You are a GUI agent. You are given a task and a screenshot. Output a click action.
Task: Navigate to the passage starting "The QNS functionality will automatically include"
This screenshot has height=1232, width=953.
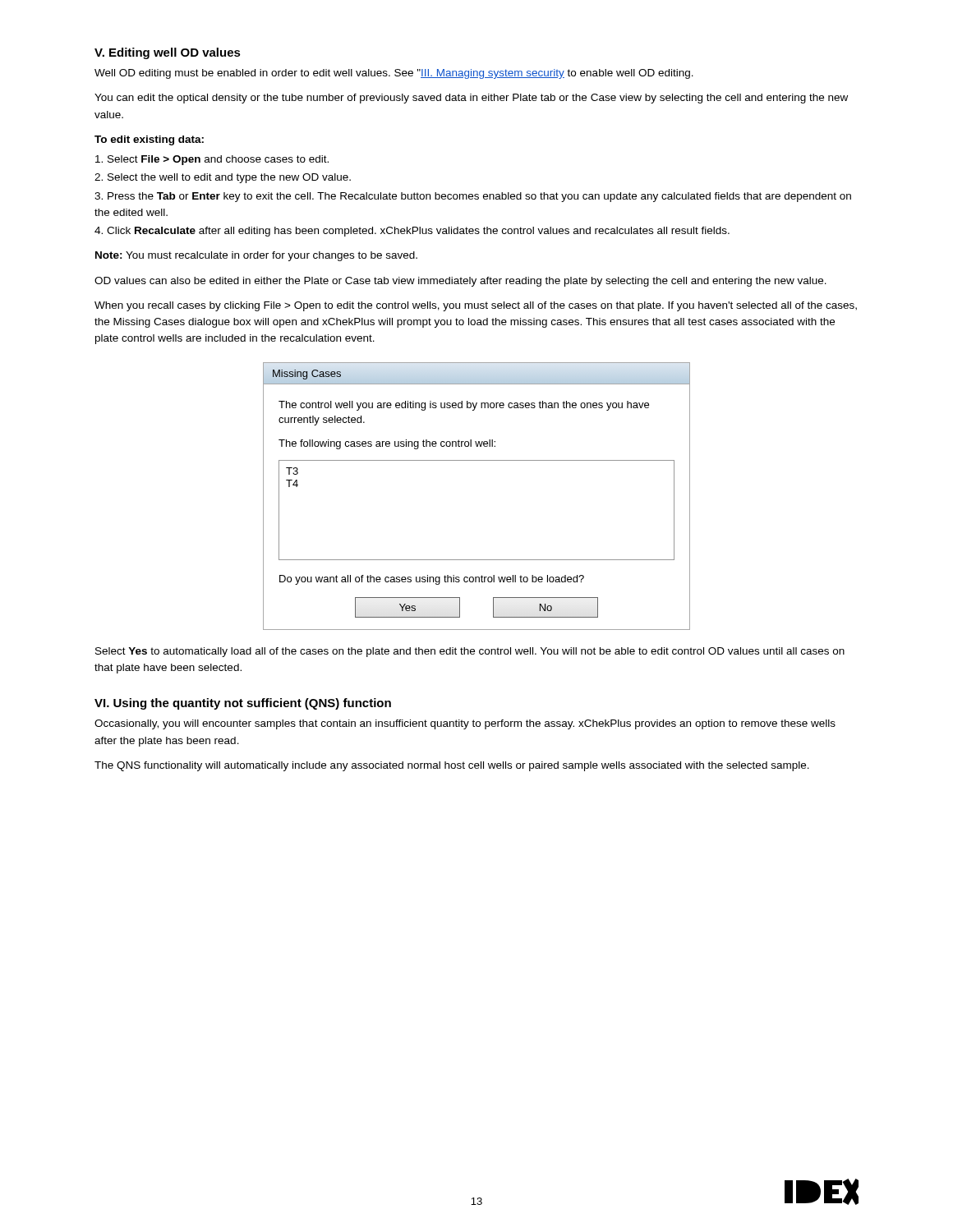click(452, 765)
